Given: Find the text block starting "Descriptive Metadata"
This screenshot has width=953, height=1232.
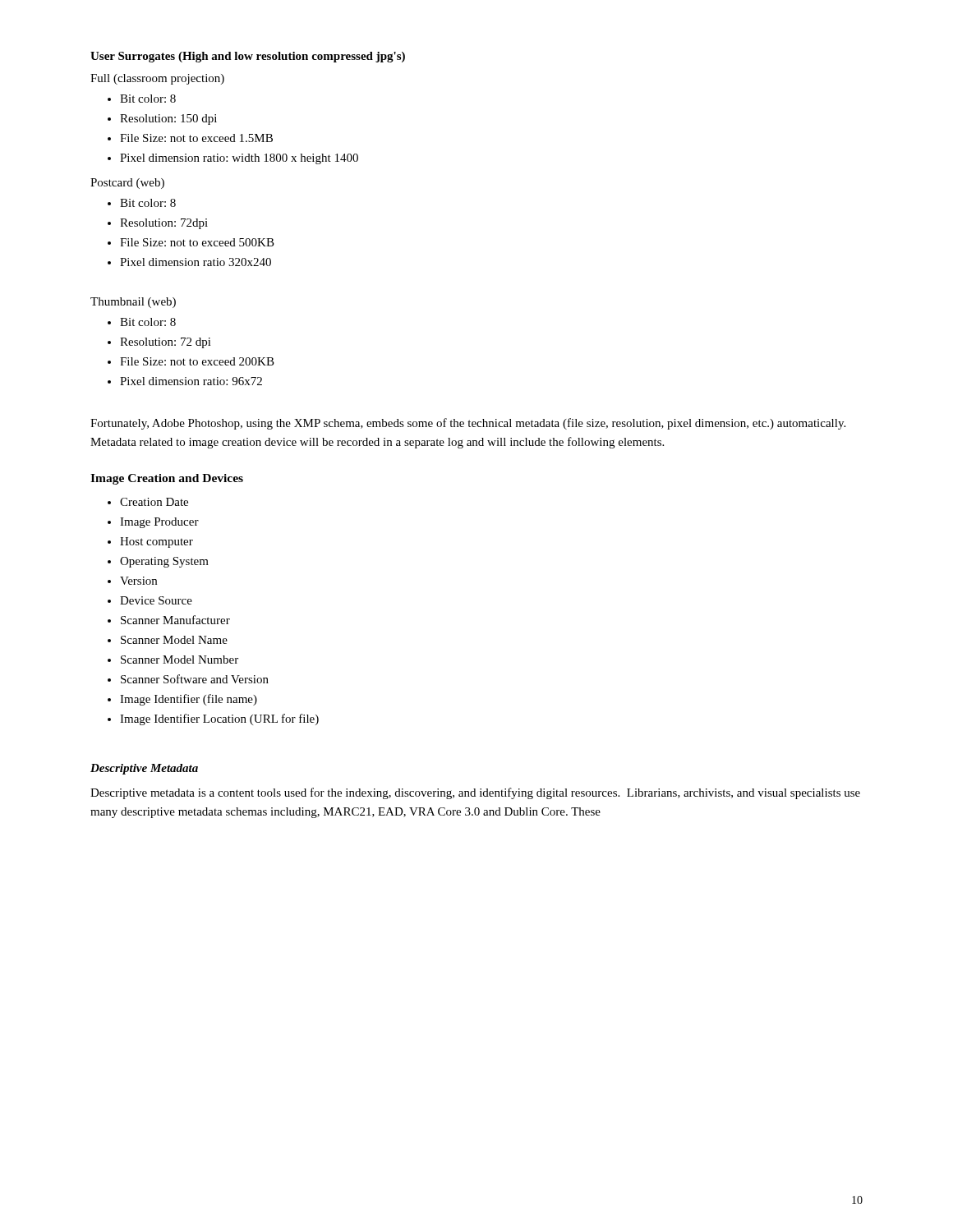Looking at the screenshot, I should (x=144, y=768).
